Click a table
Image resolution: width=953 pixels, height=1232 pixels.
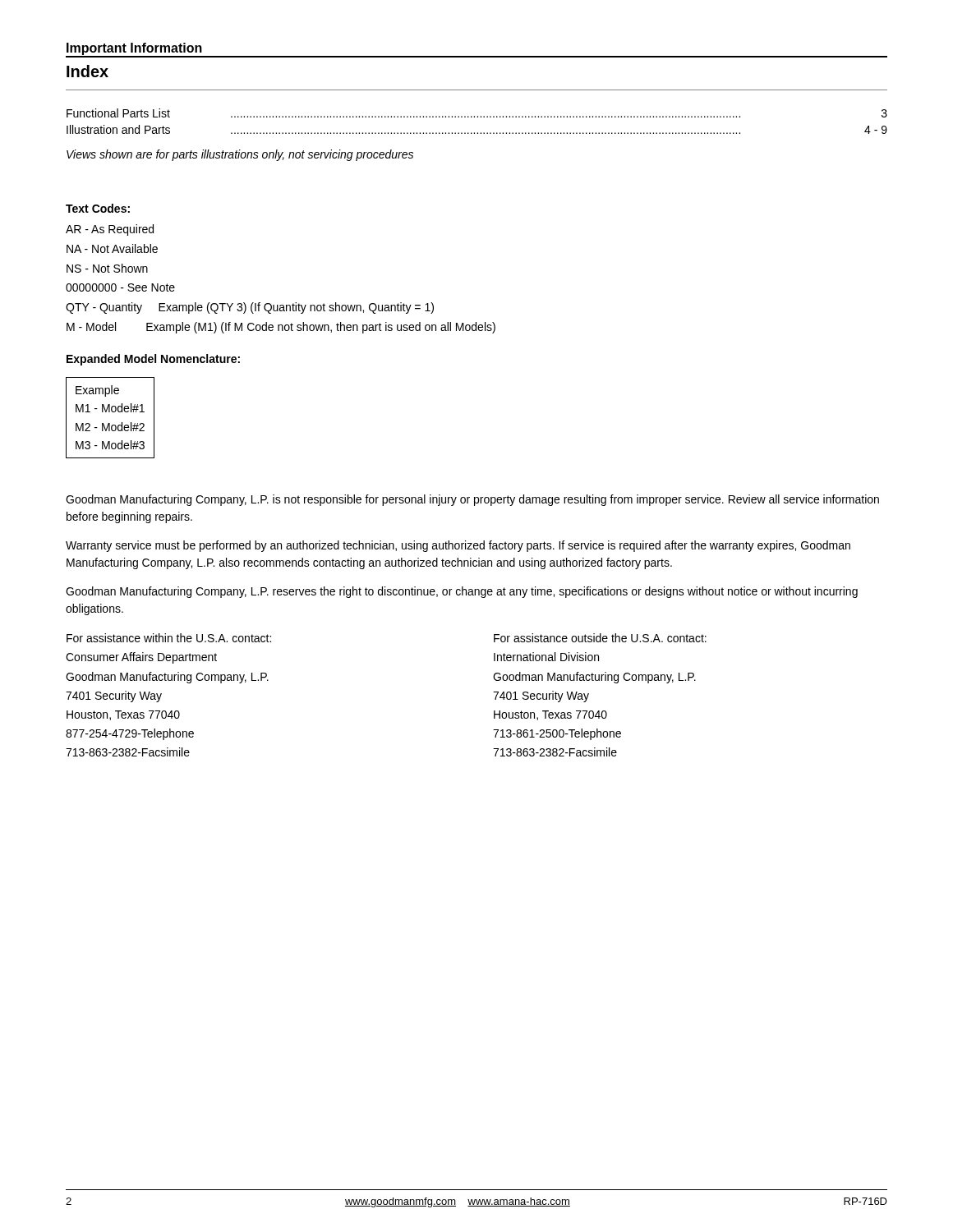click(476, 415)
